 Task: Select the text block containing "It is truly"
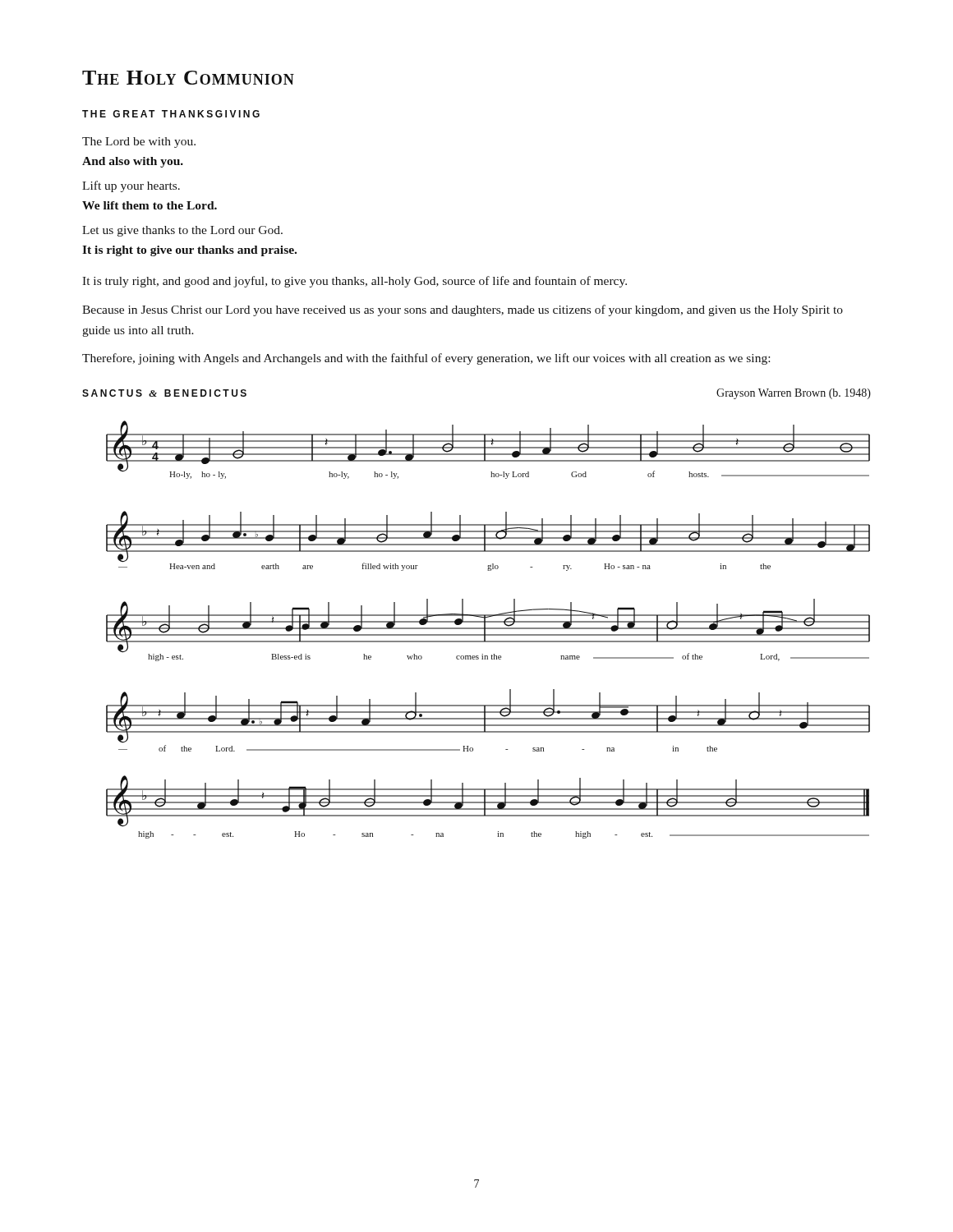[x=355, y=281]
